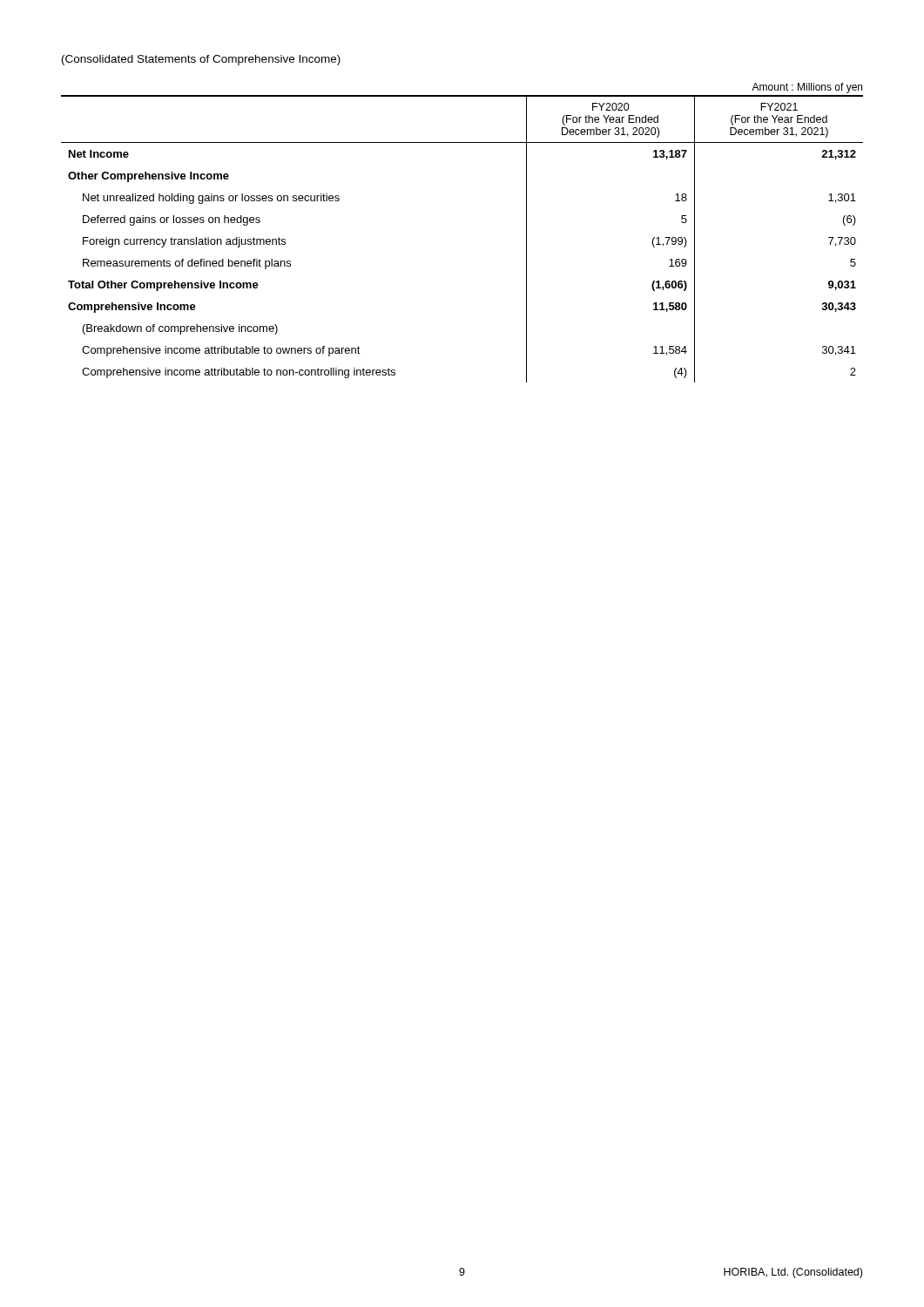The width and height of the screenshot is (924, 1307).
Task: Locate the table with the text "FY2021 (For the Year Ended"
Action: point(462,232)
